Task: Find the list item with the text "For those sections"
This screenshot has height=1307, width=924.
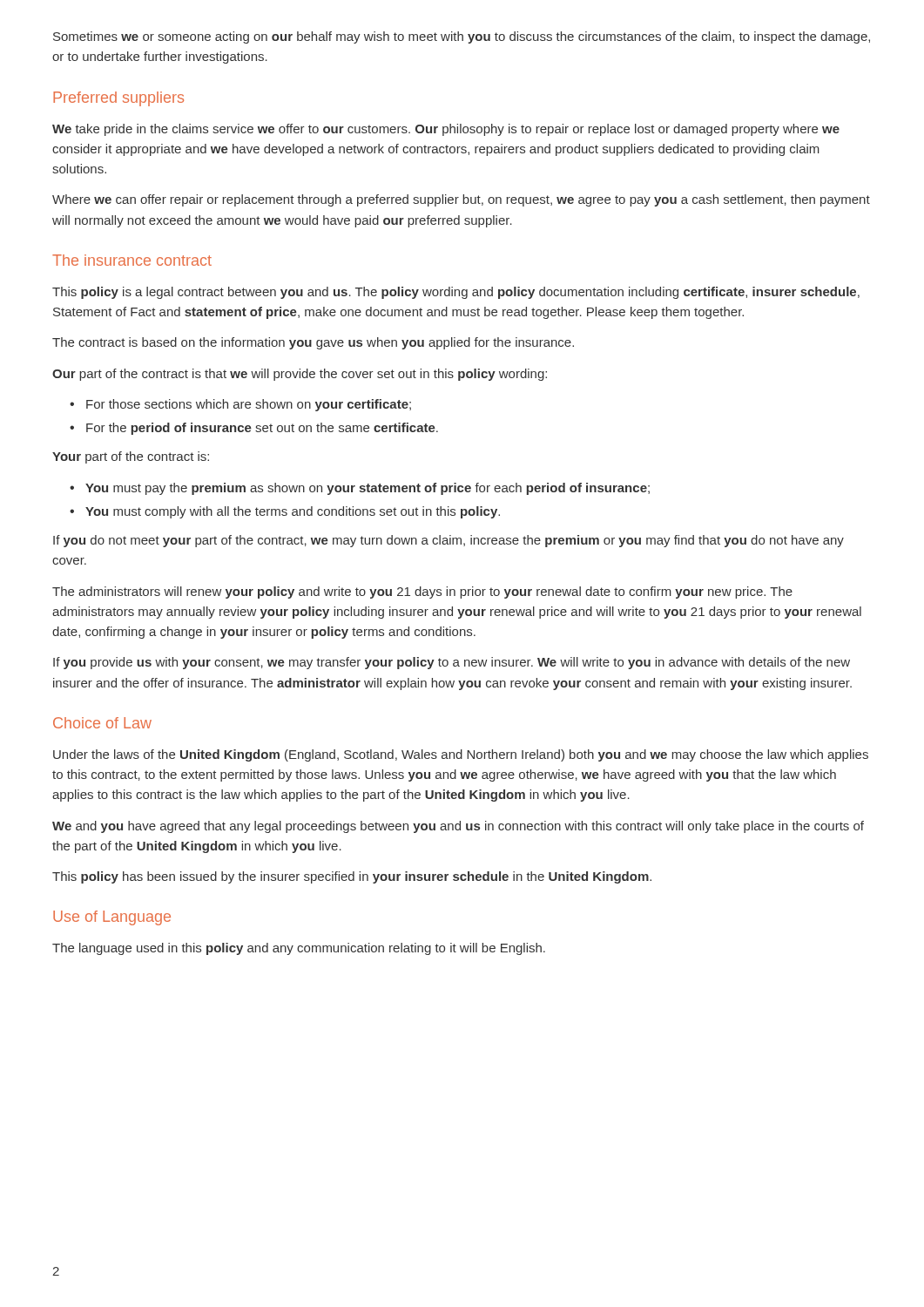Action: [x=249, y=404]
